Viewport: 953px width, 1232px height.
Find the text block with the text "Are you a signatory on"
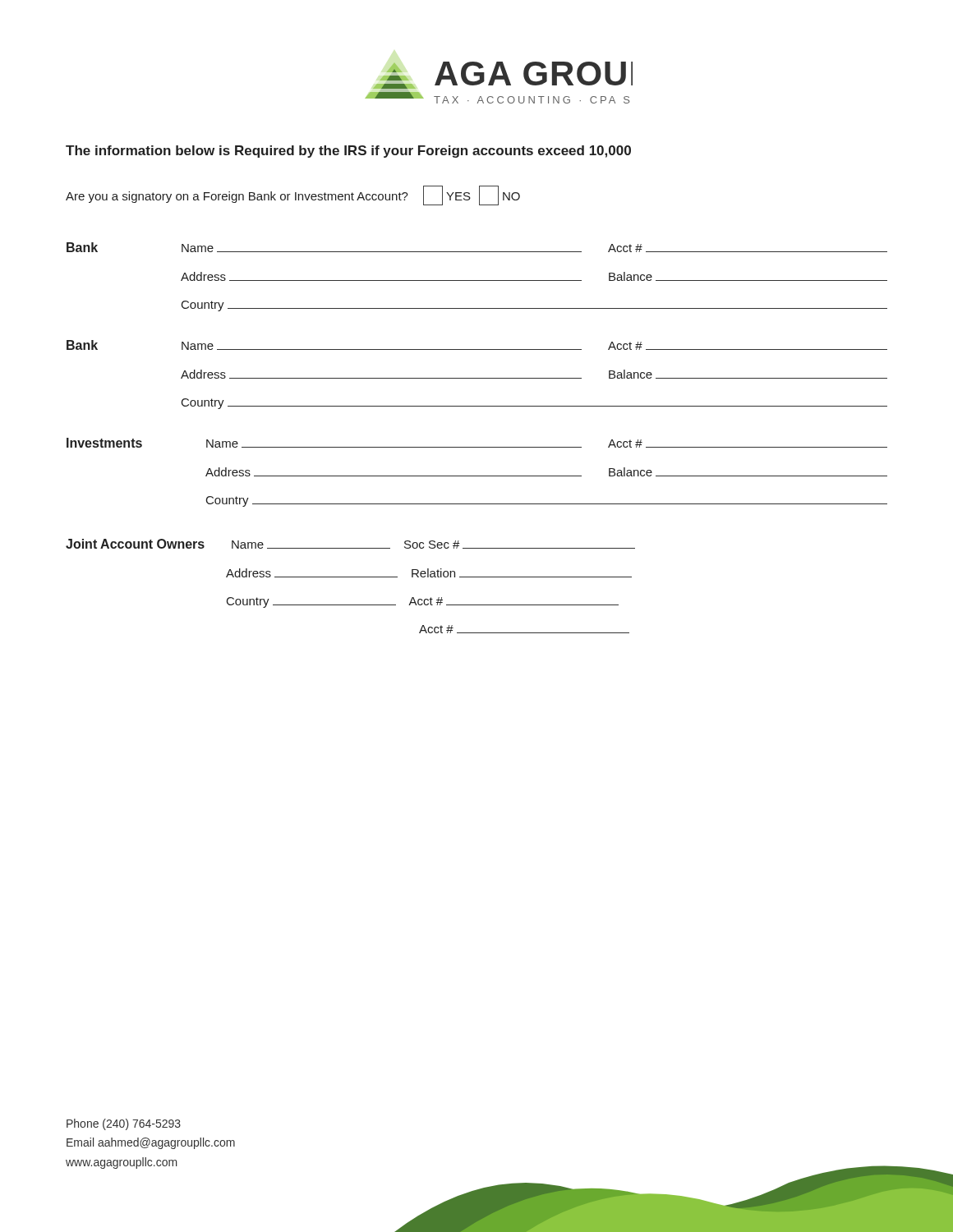pos(297,196)
